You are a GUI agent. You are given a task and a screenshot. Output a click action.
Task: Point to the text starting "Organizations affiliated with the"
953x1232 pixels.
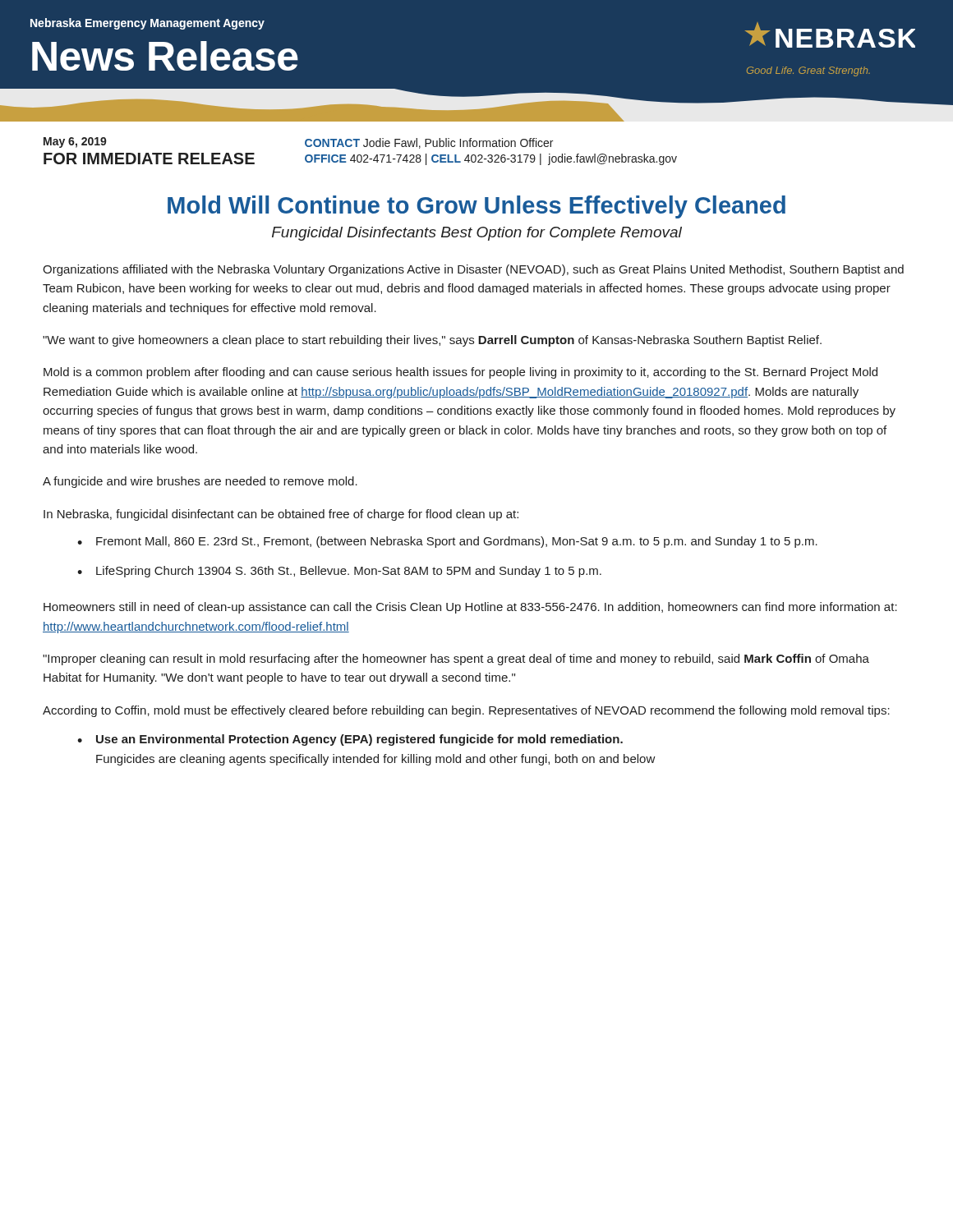click(x=473, y=288)
